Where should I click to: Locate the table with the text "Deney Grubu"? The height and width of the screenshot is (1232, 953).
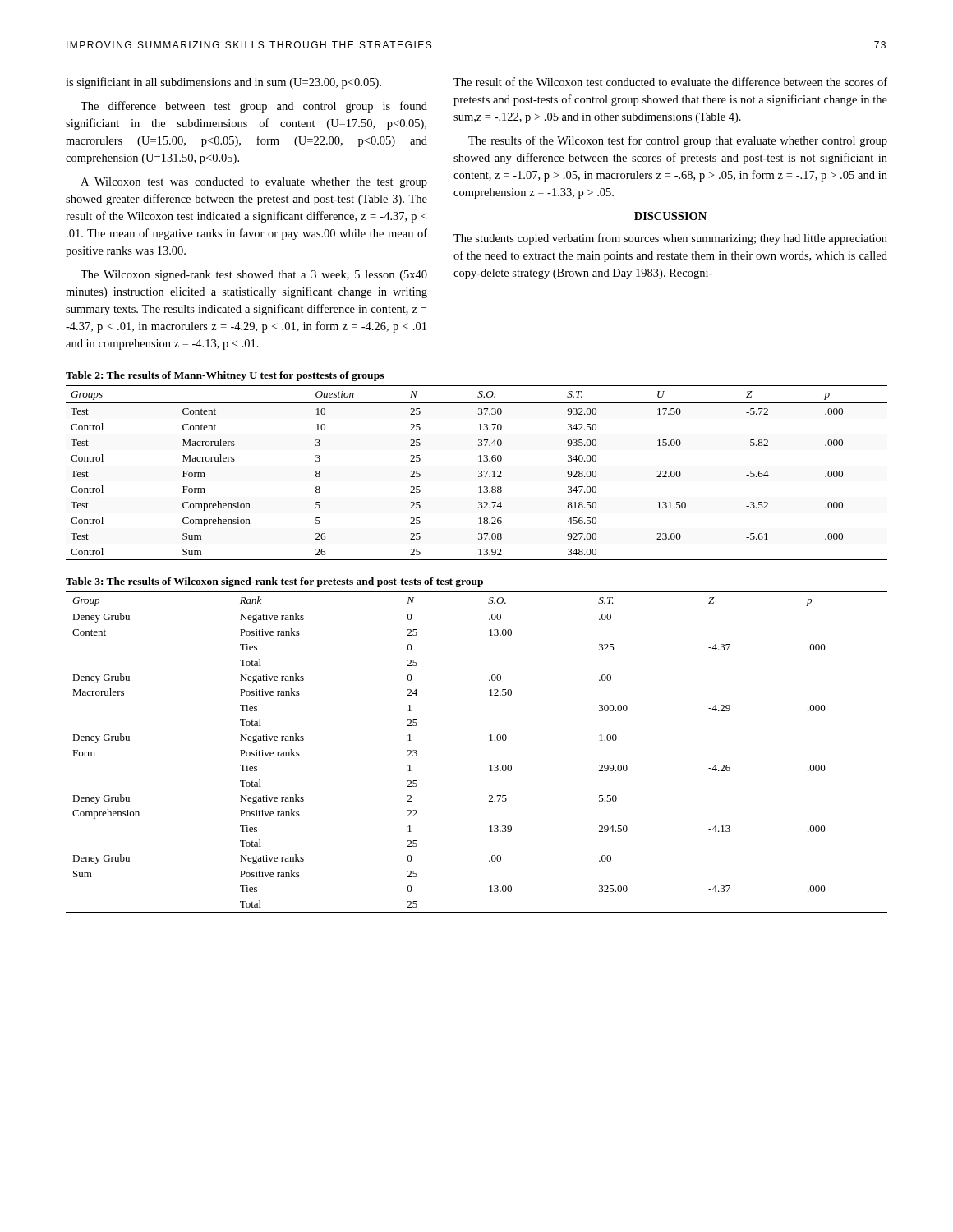(x=476, y=752)
